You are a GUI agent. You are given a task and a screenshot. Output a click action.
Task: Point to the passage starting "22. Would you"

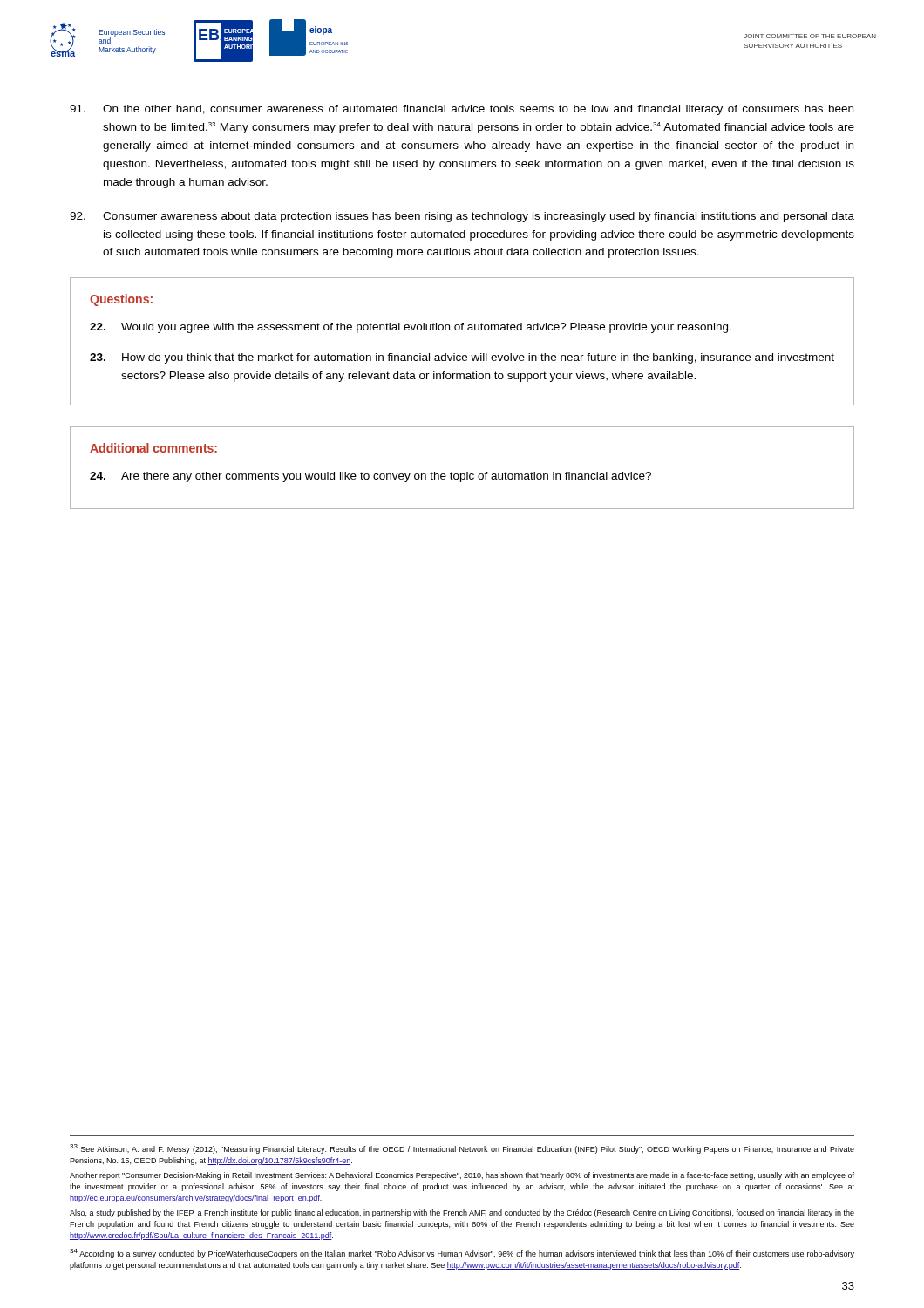pos(411,328)
